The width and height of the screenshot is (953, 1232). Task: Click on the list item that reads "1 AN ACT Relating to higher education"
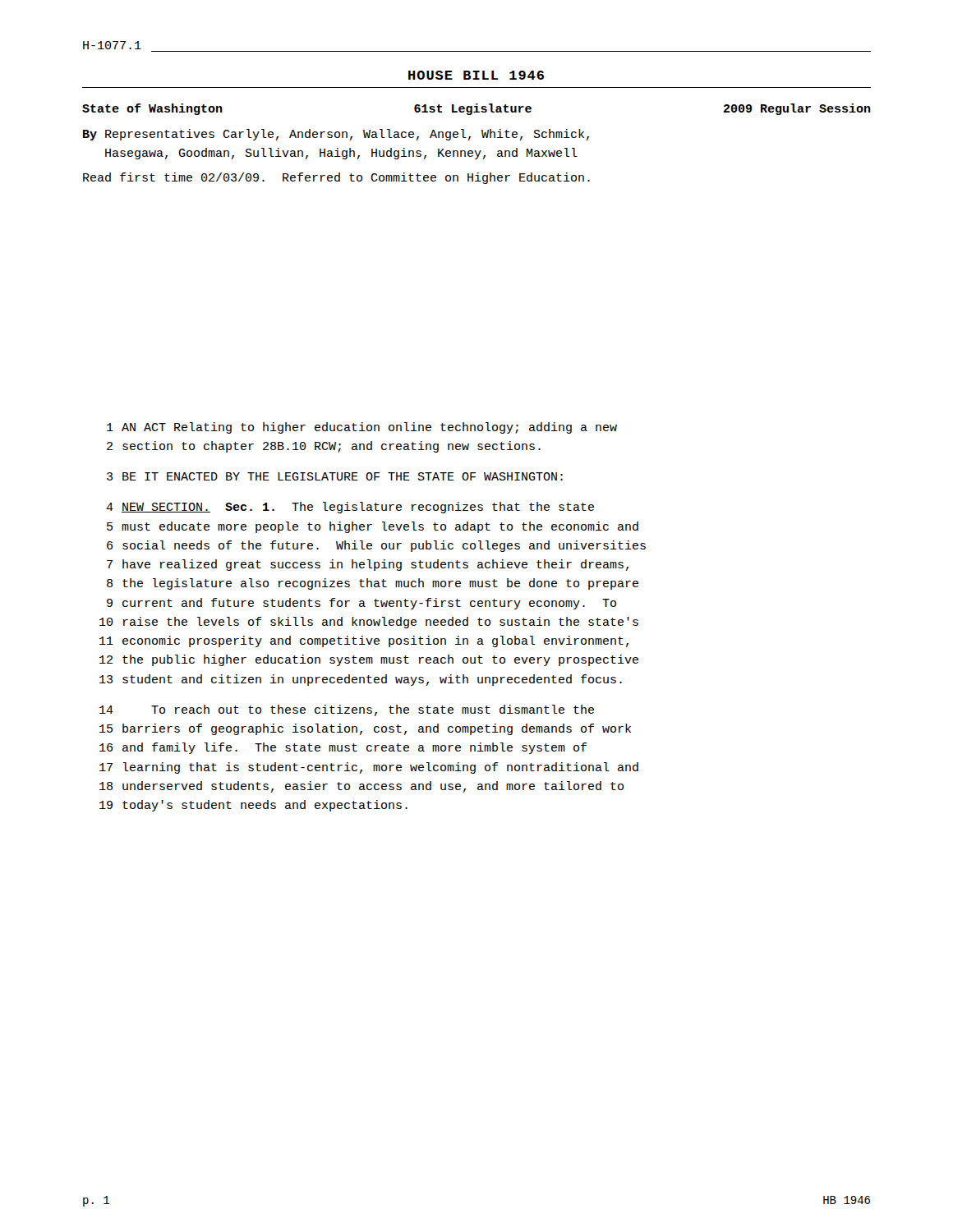coord(476,428)
